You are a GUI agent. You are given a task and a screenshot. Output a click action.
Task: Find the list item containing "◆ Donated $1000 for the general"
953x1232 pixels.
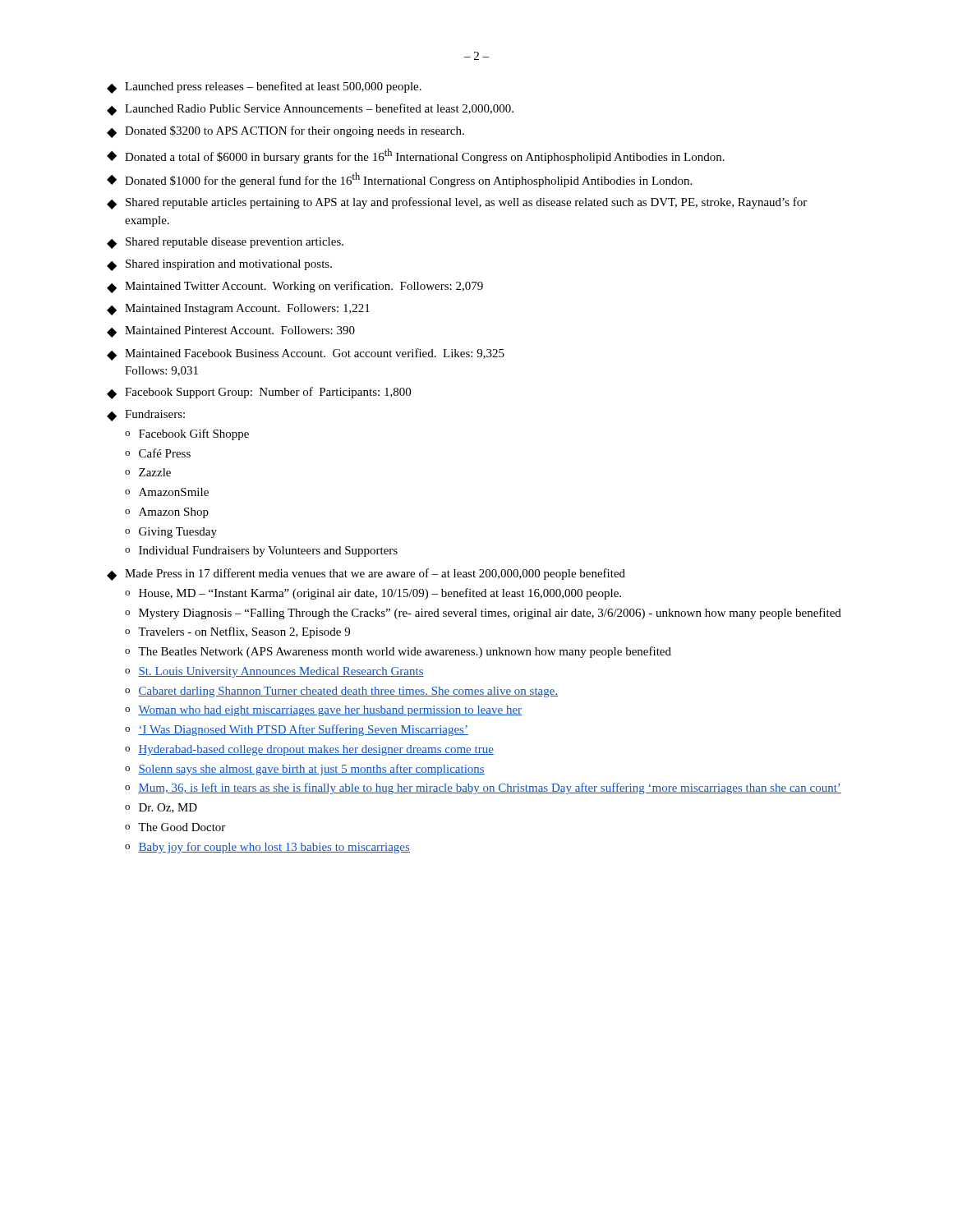tap(476, 180)
